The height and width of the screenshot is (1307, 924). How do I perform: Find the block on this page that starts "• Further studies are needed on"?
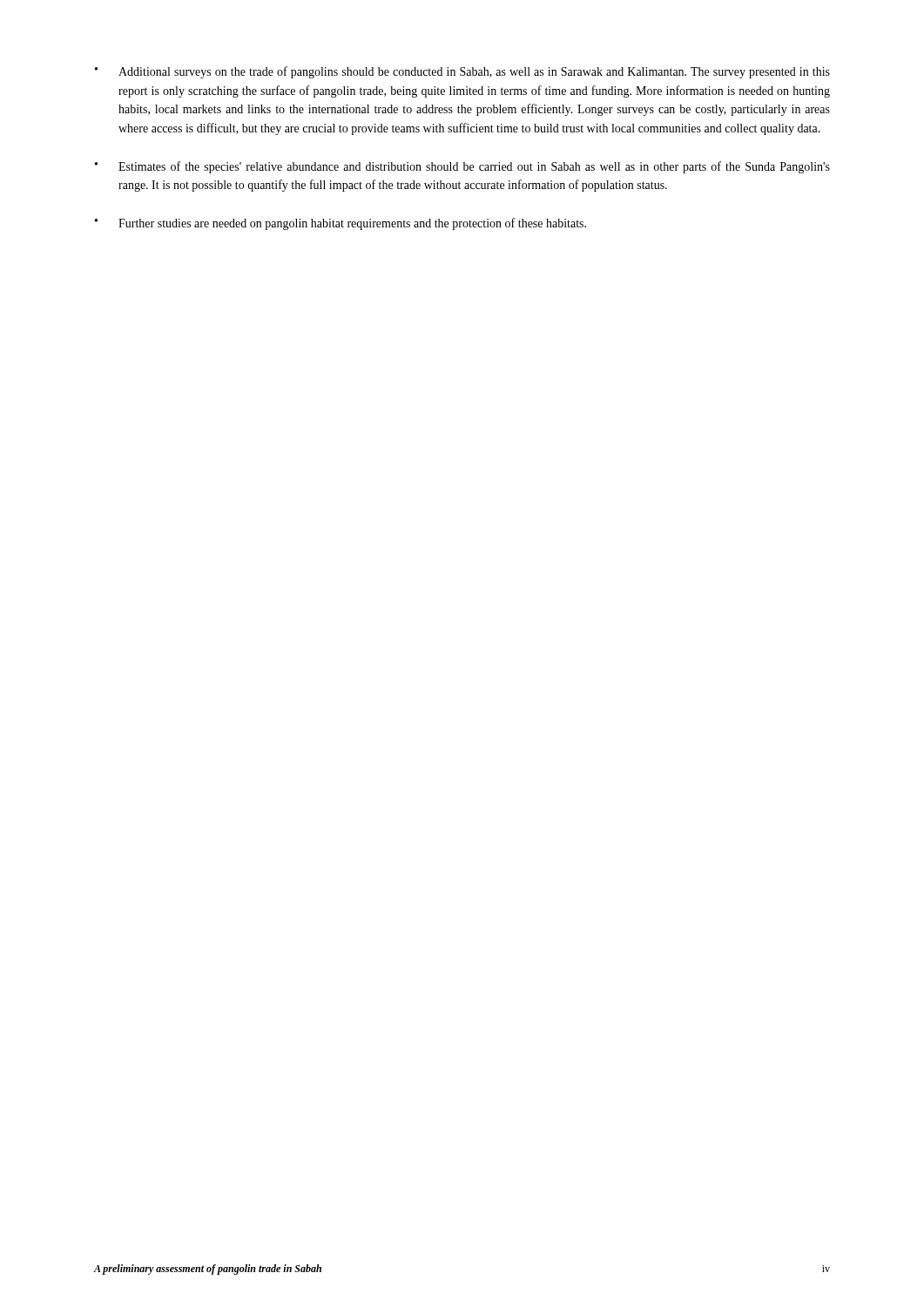(x=462, y=224)
